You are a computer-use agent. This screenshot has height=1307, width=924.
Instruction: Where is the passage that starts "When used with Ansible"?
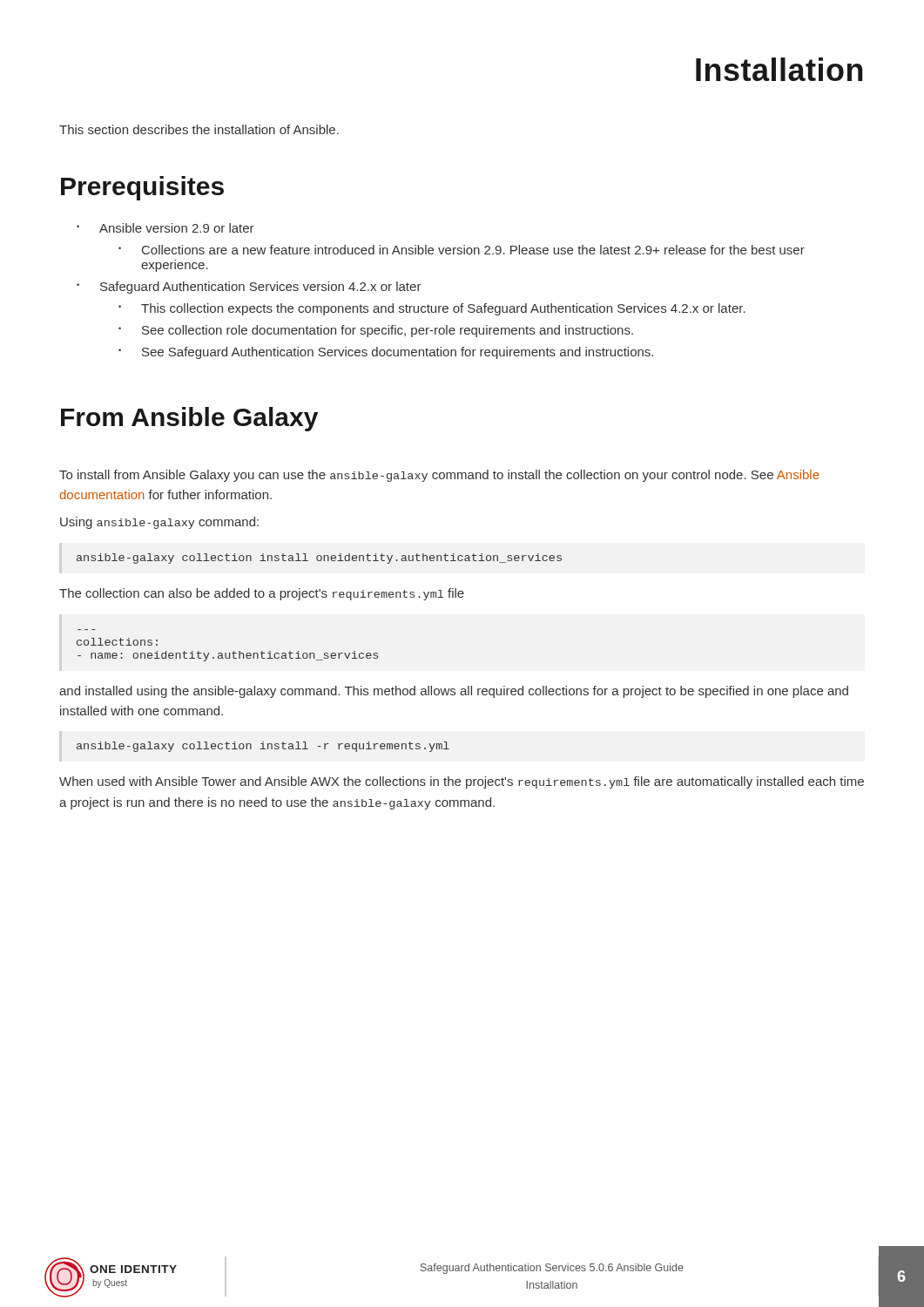click(462, 792)
